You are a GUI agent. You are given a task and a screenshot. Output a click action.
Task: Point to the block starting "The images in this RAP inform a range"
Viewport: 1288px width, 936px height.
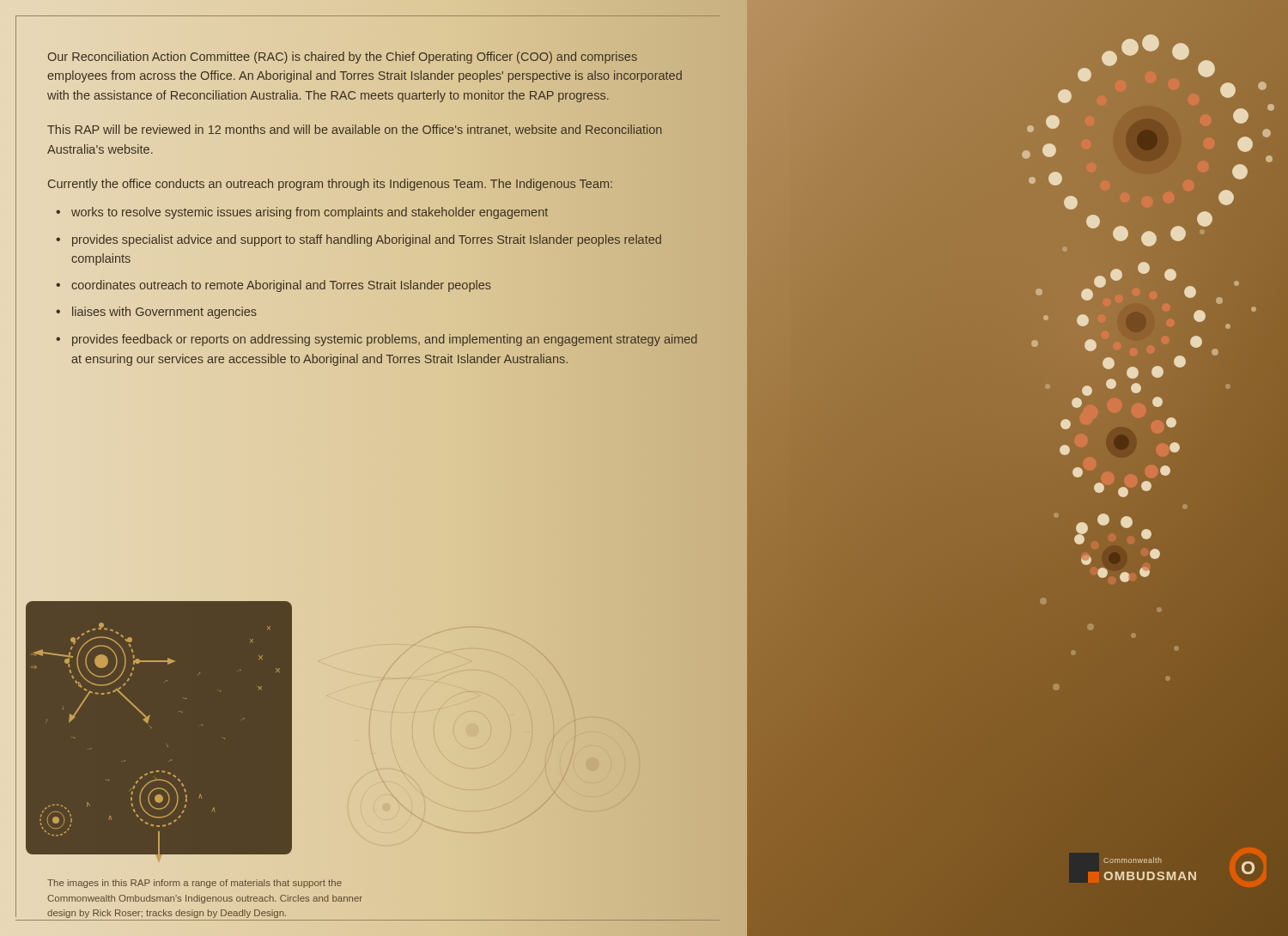click(x=205, y=898)
